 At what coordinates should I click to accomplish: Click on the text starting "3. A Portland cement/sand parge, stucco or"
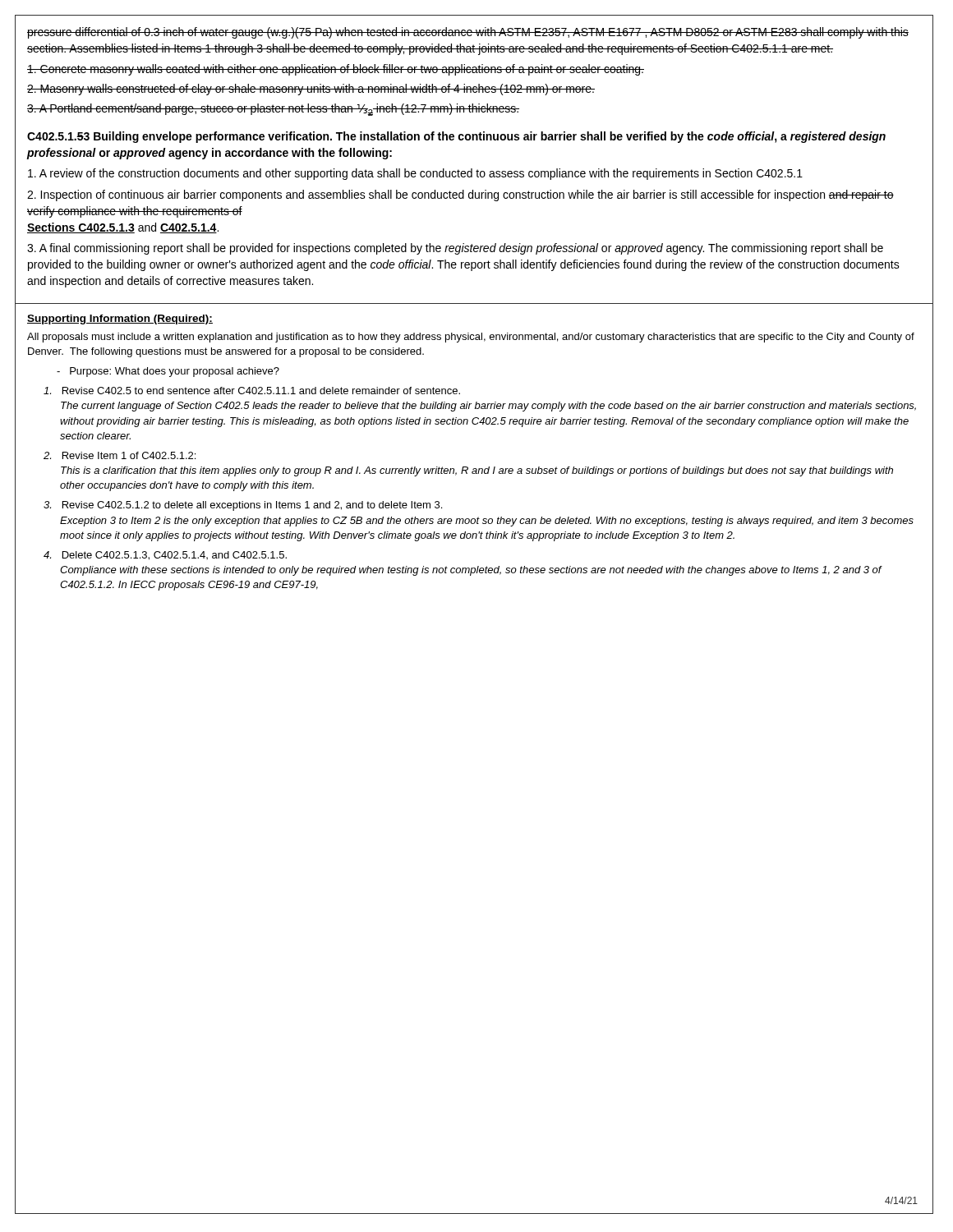(273, 110)
